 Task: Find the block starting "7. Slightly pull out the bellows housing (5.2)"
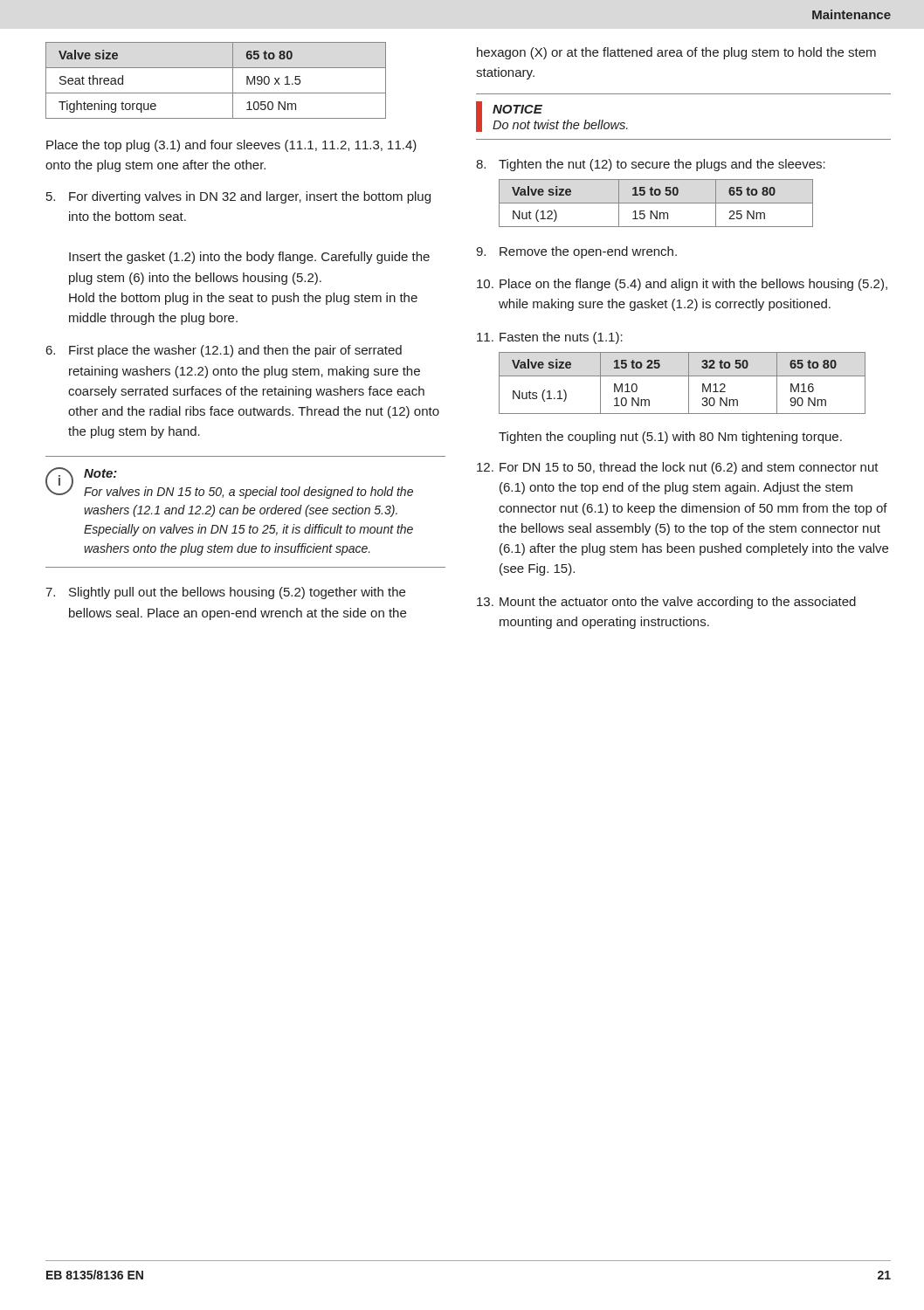[245, 602]
